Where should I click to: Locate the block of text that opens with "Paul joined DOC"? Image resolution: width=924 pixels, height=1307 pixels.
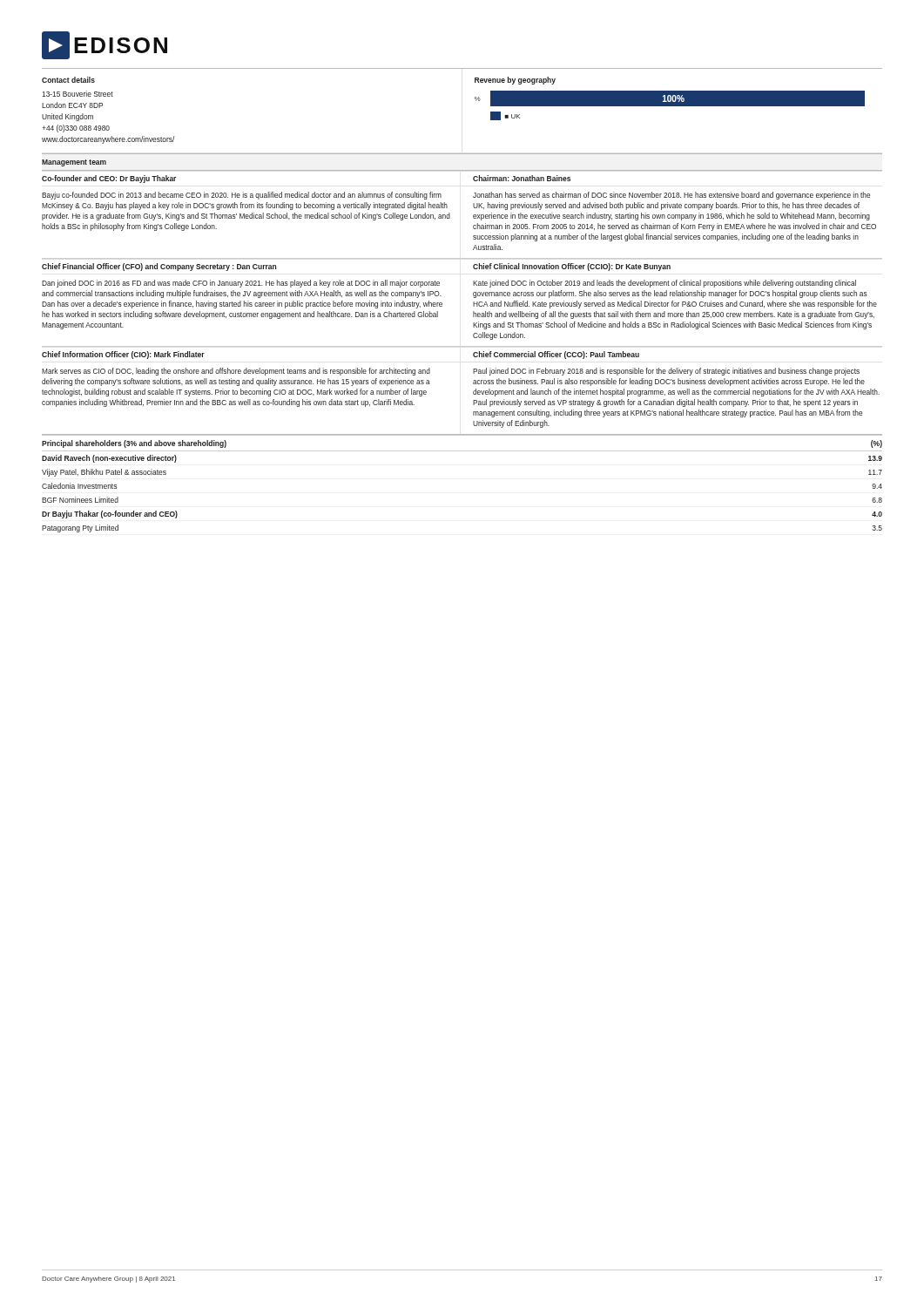[676, 398]
